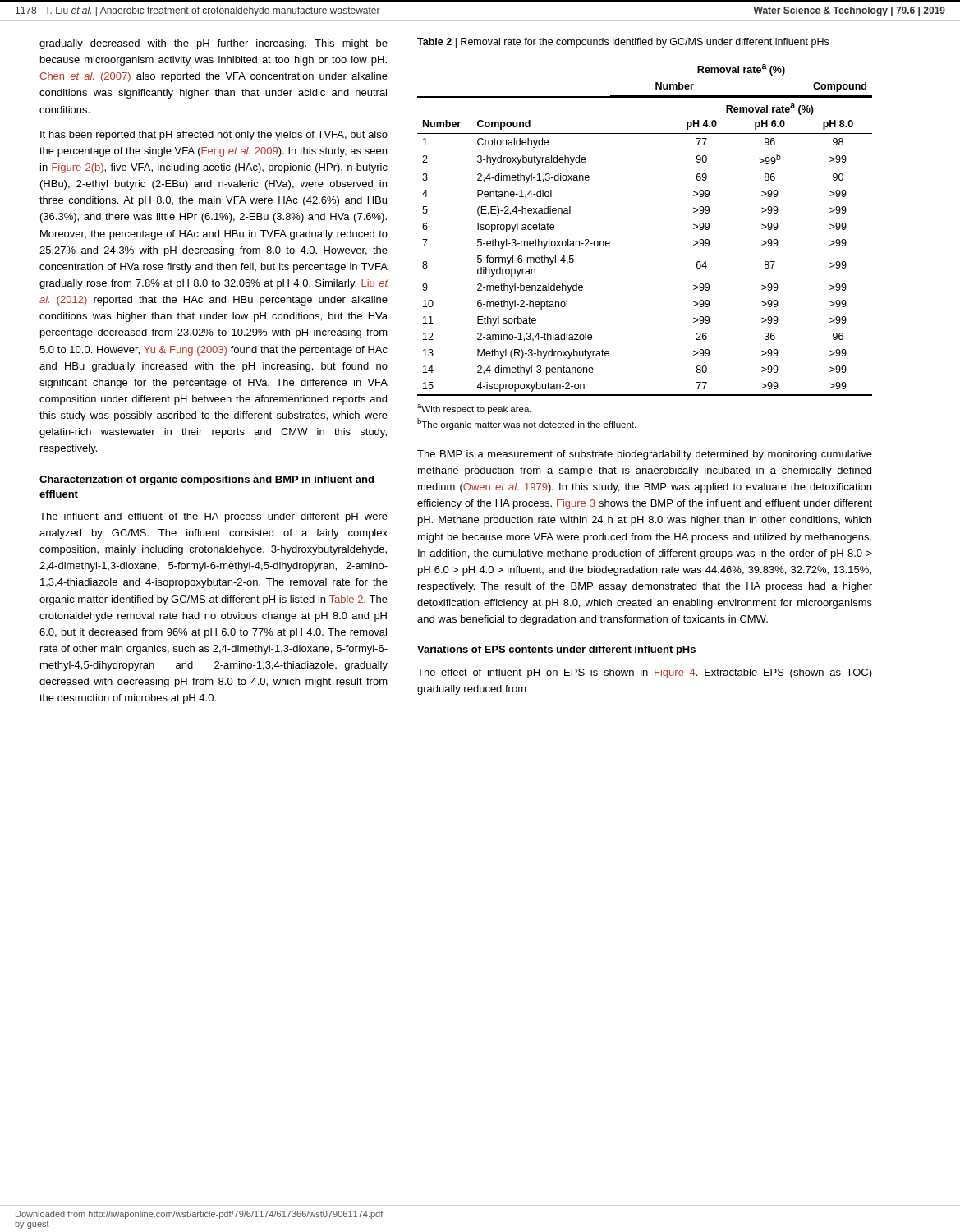This screenshot has height=1232, width=960.
Task: Find the text starting "Characterization of organic compositions and BMP in"
Action: (207, 486)
